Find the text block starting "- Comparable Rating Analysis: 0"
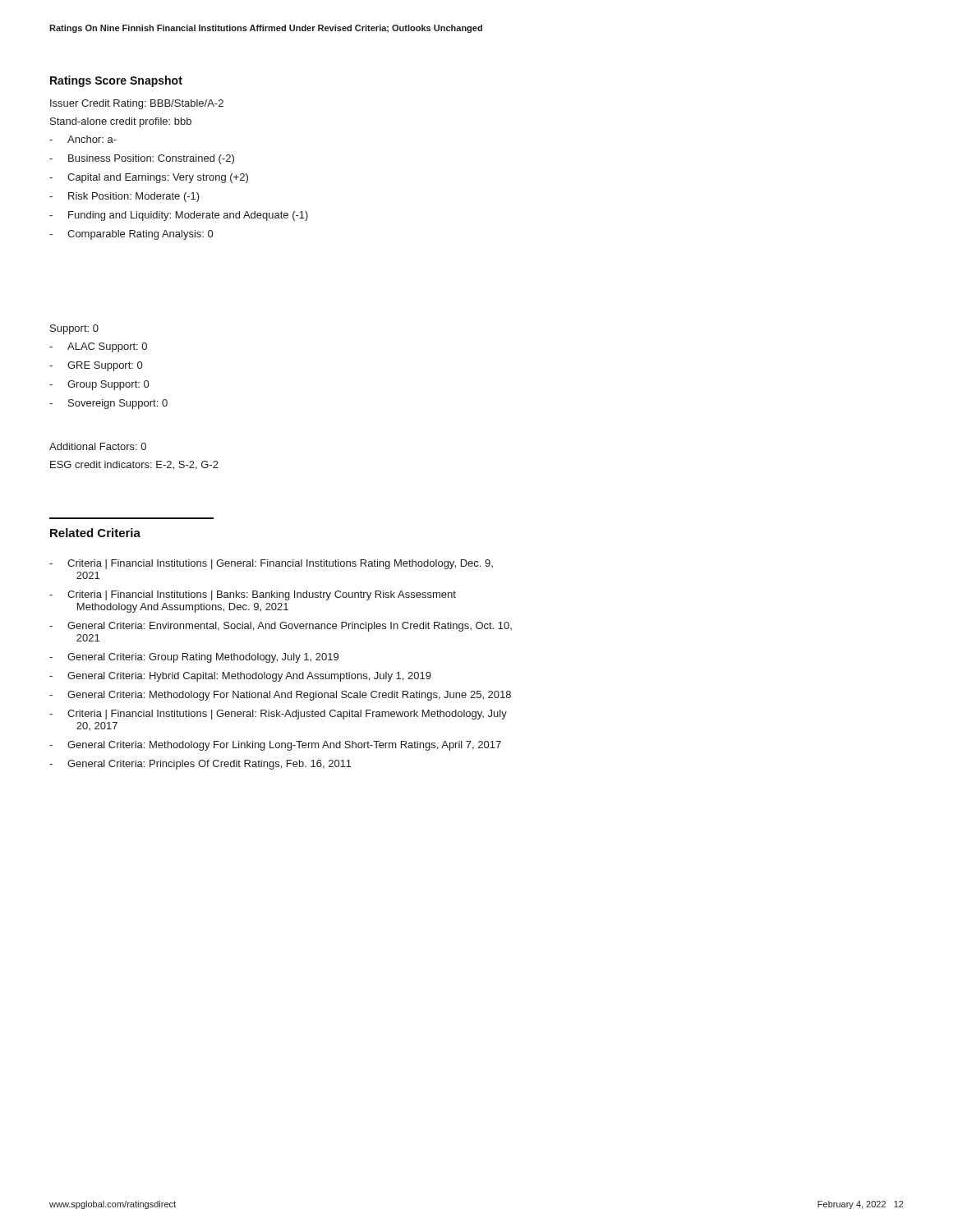The width and height of the screenshot is (953, 1232). tap(131, 234)
